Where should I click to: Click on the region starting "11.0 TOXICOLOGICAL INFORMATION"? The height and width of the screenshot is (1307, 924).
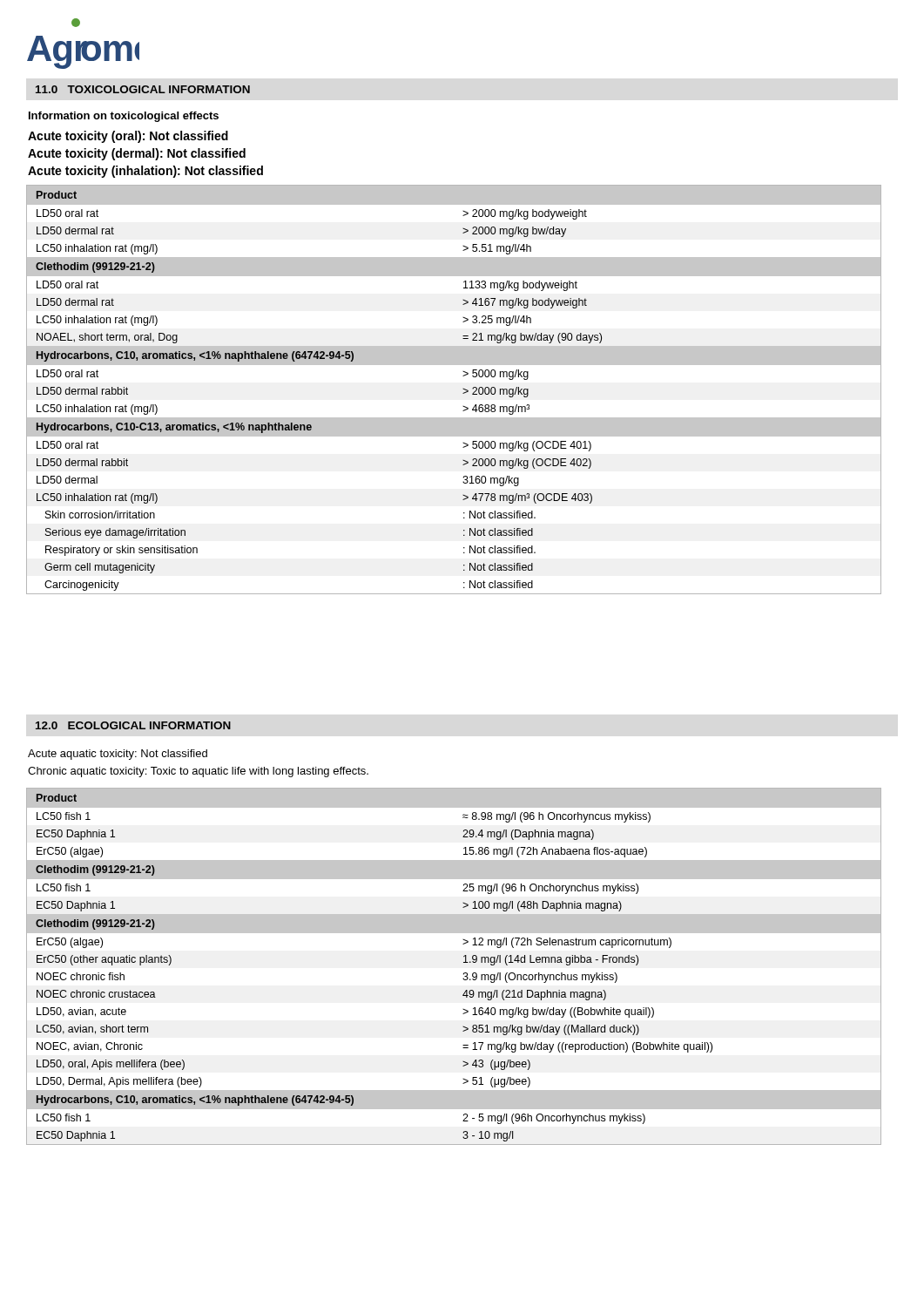143,89
